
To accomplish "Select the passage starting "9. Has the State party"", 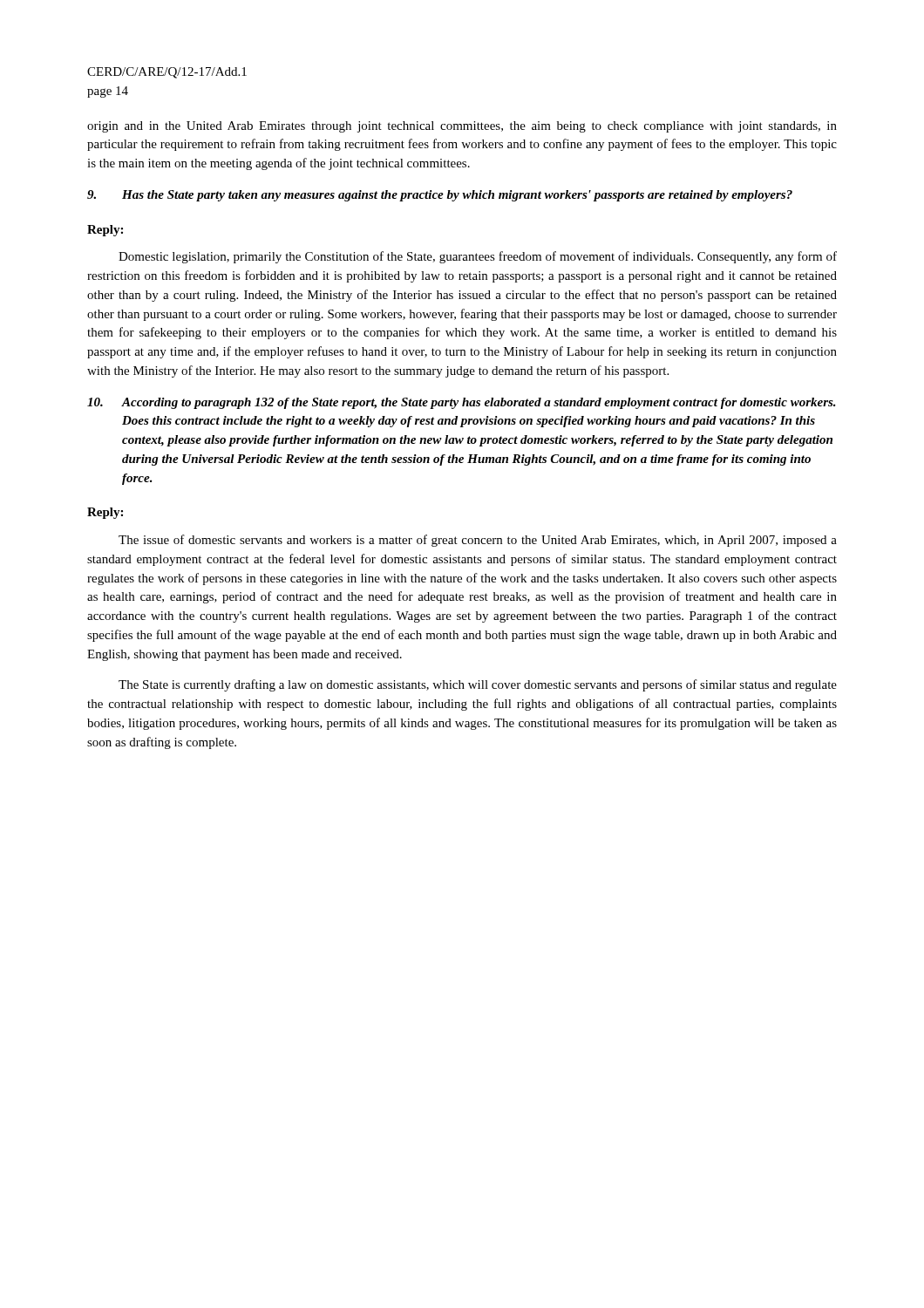I will [462, 195].
